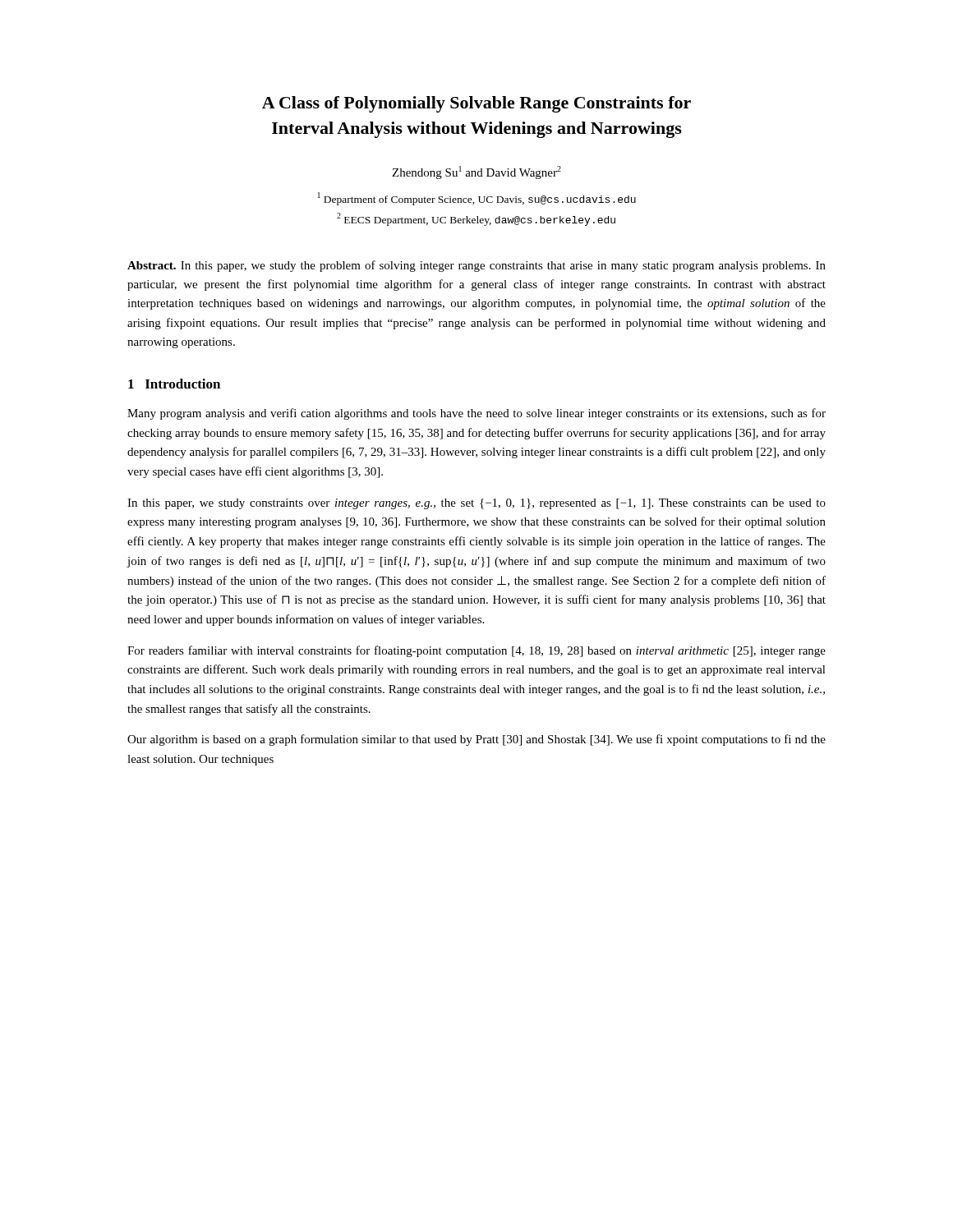
Task: Navigate to the text starting "1 Department of Computer Science, UC Davis,"
Action: pos(476,208)
